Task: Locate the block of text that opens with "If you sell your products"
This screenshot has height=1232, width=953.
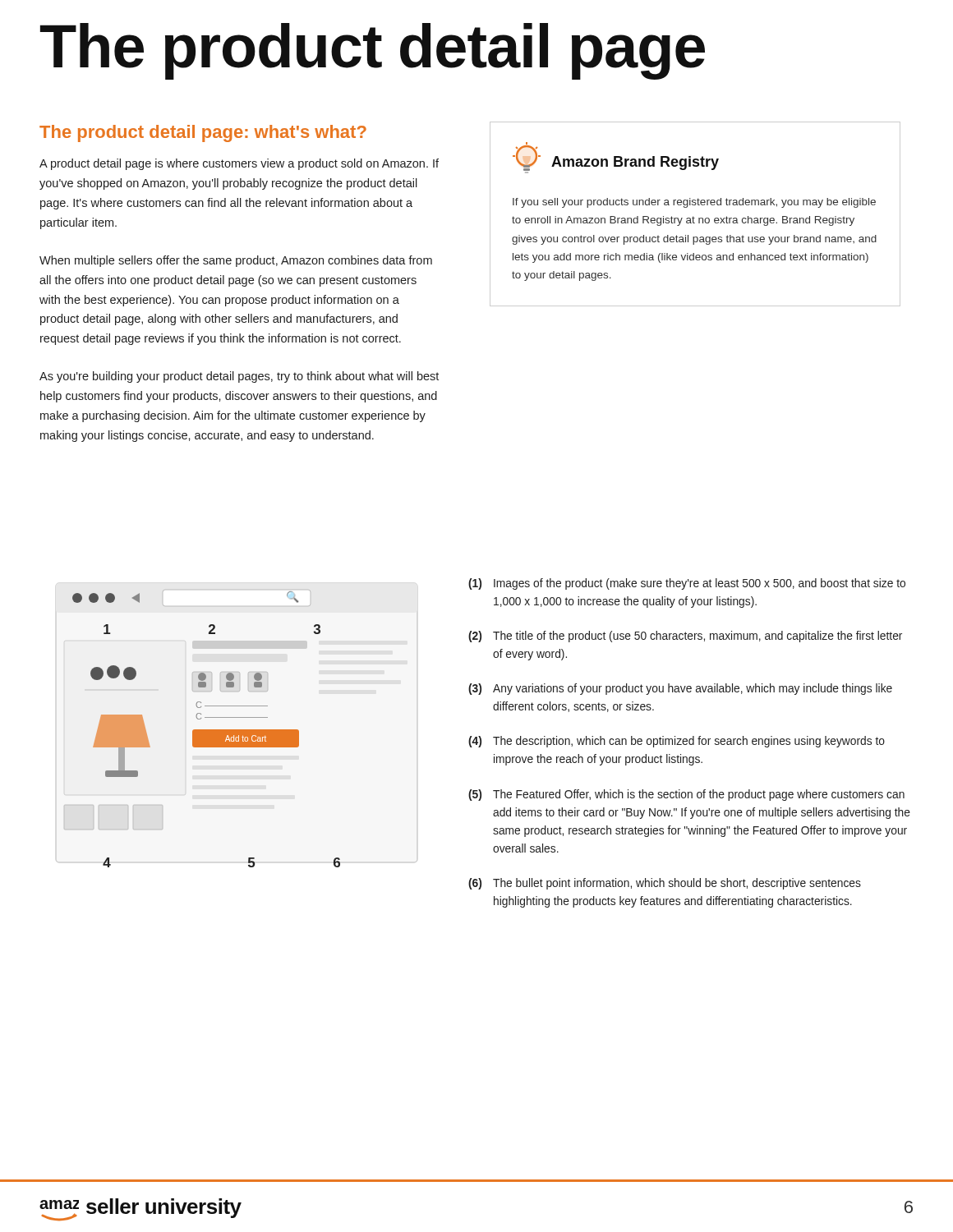Action: pyautogui.click(x=694, y=238)
